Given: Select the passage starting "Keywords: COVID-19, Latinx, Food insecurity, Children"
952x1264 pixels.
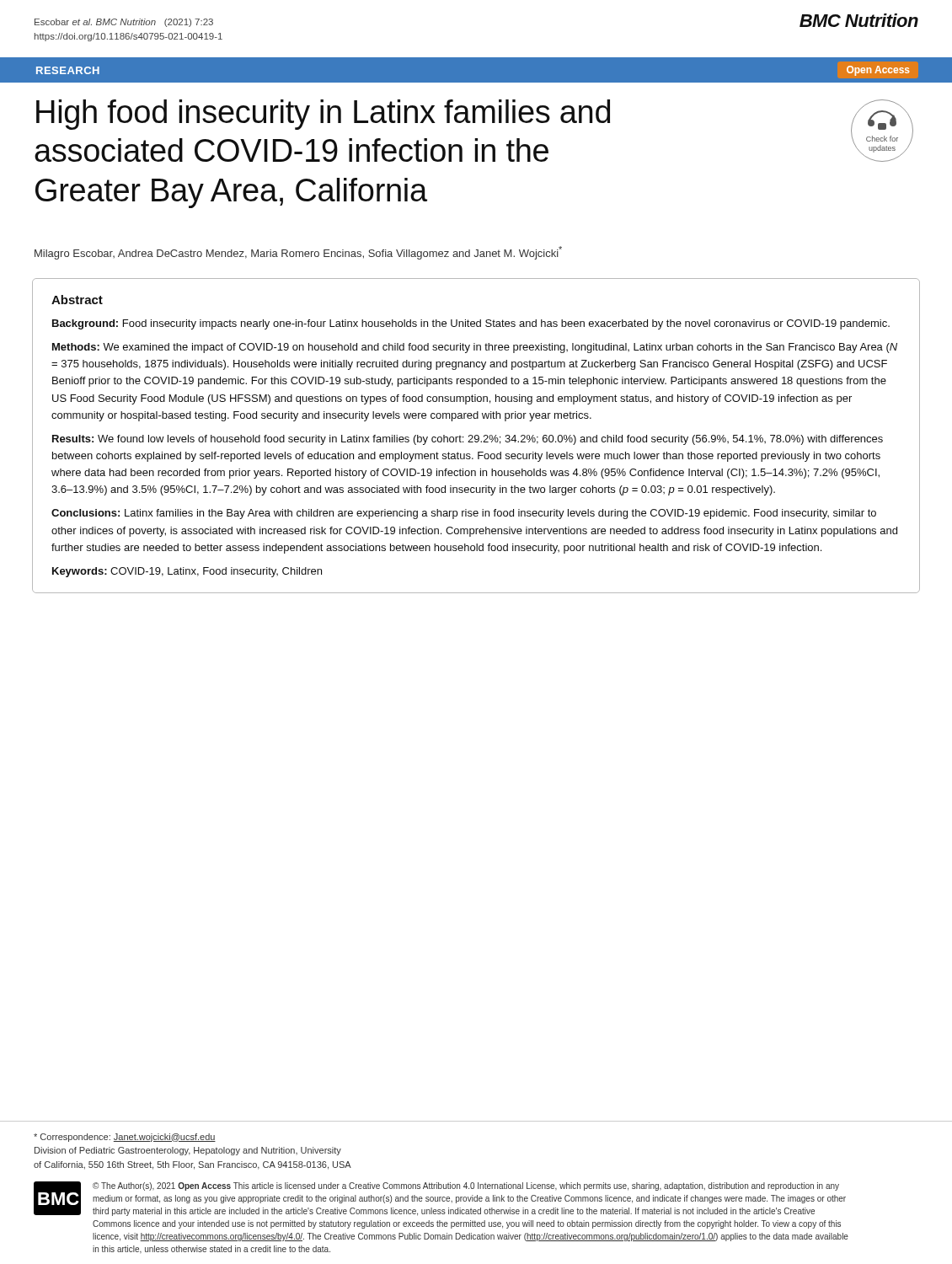Looking at the screenshot, I should pos(187,571).
